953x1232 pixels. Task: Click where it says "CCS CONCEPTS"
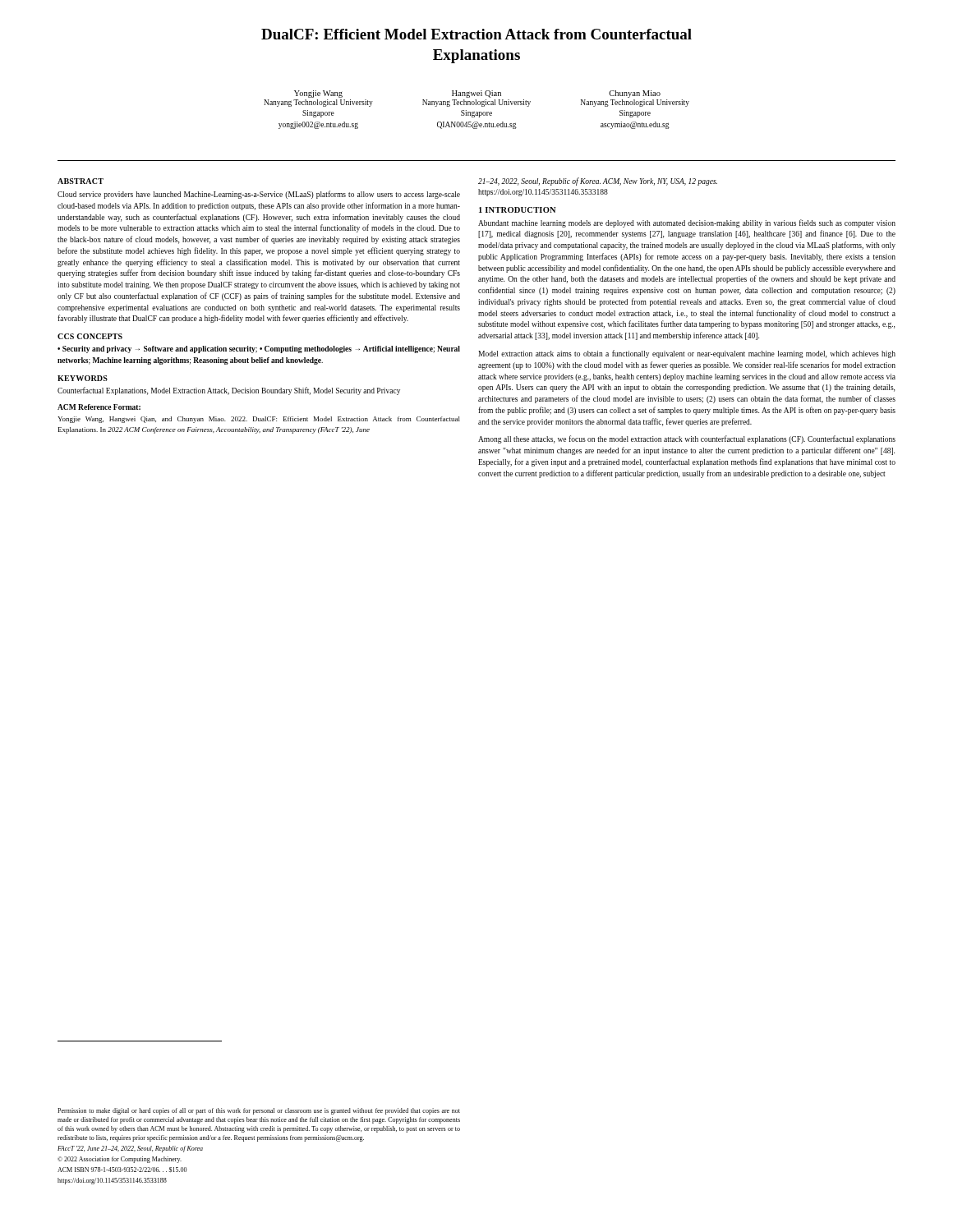pyautogui.click(x=90, y=337)
